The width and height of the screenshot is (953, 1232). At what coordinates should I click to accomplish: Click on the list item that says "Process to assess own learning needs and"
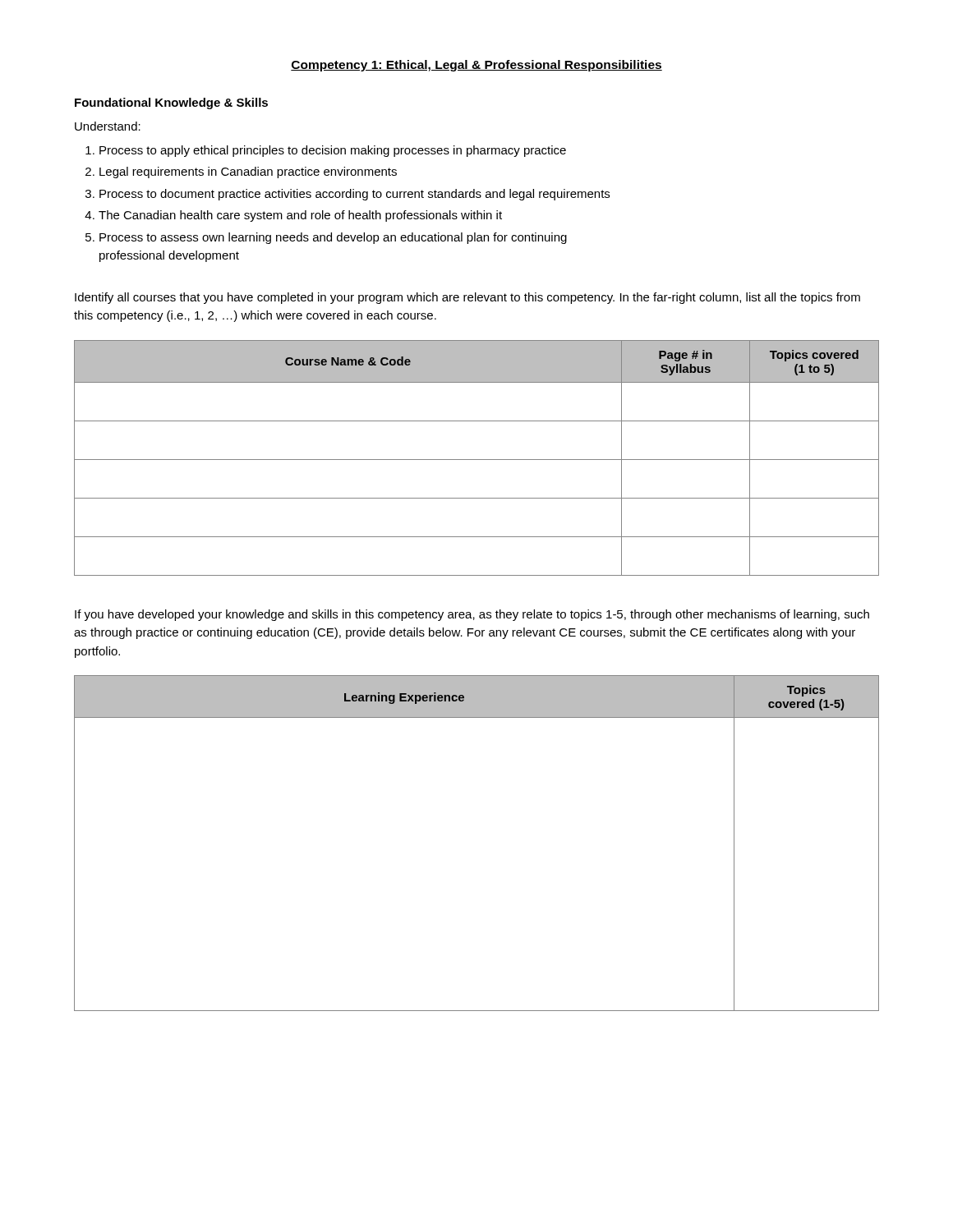point(333,246)
